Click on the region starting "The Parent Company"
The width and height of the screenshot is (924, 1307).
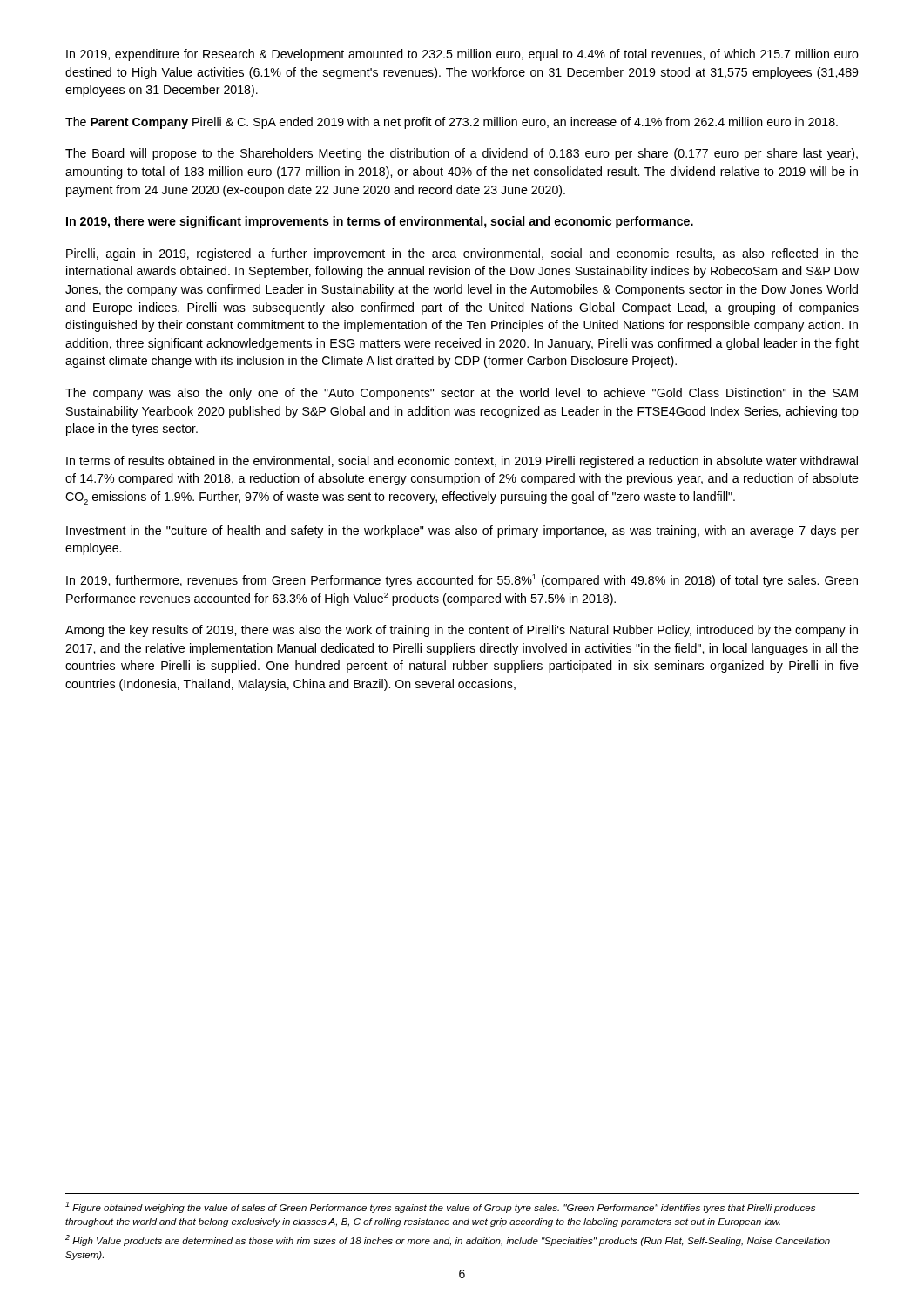[x=452, y=122]
